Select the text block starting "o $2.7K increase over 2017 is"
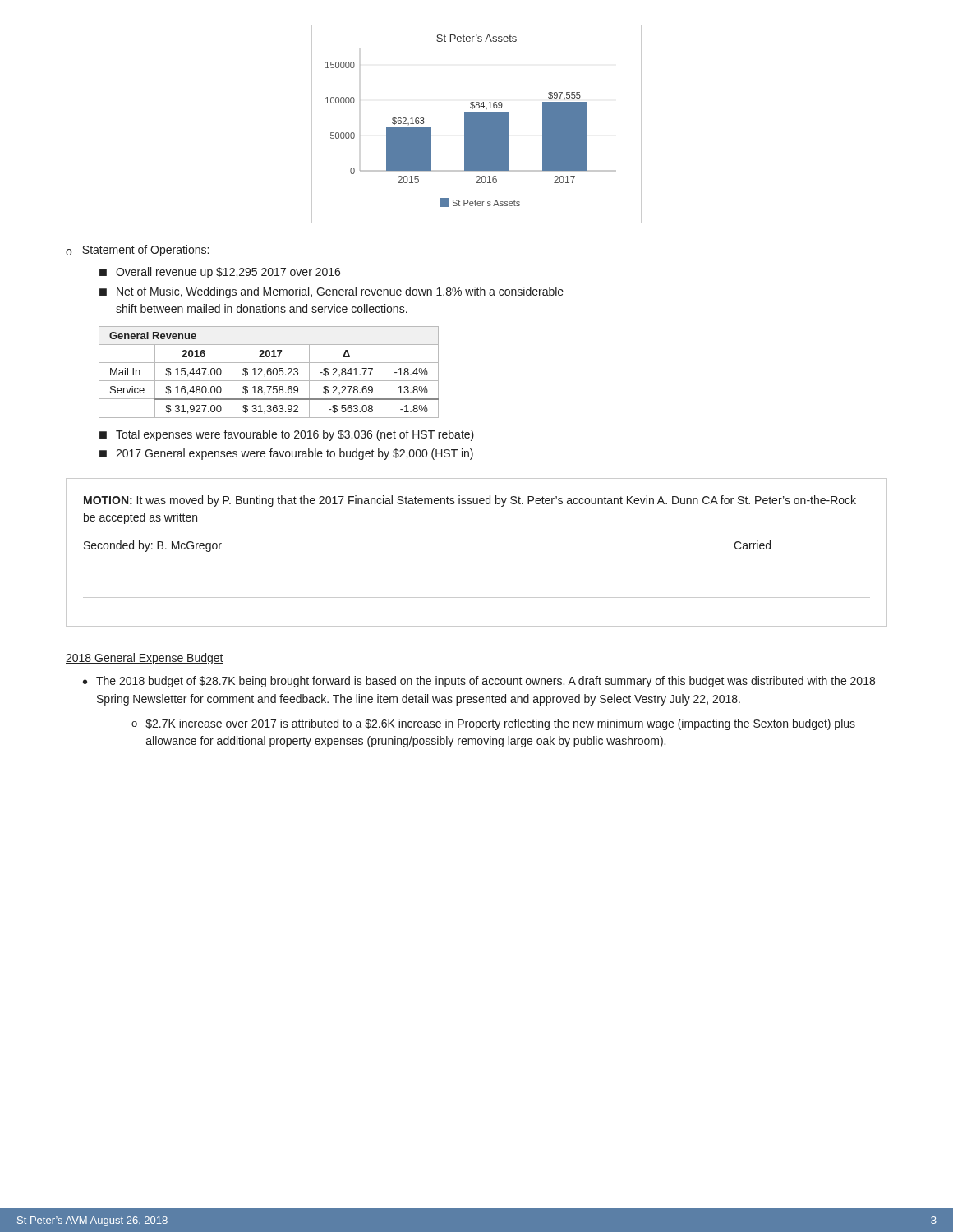The height and width of the screenshot is (1232, 953). (509, 733)
